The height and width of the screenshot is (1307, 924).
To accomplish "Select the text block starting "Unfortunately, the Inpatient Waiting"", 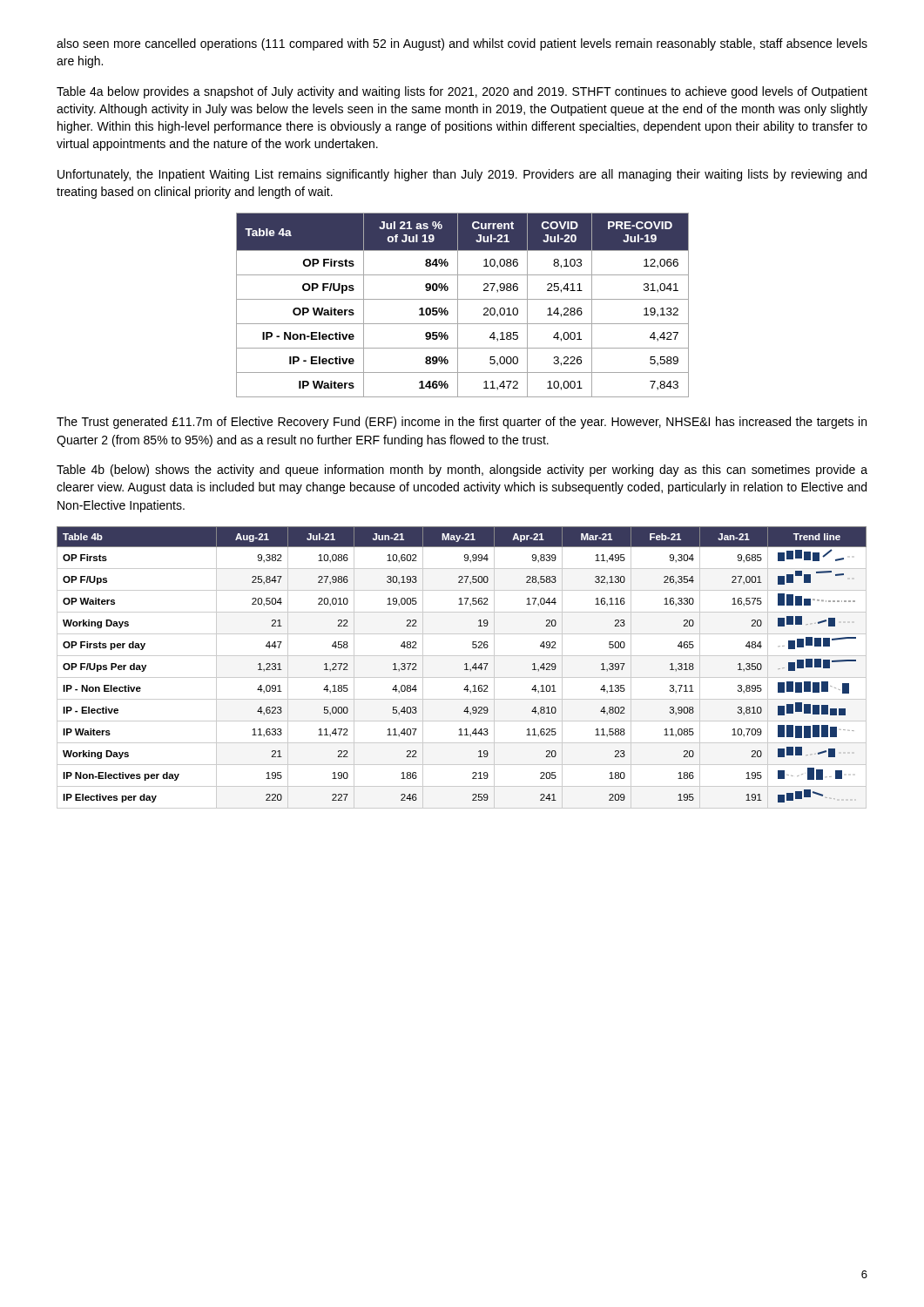I will click(x=462, y=183).
